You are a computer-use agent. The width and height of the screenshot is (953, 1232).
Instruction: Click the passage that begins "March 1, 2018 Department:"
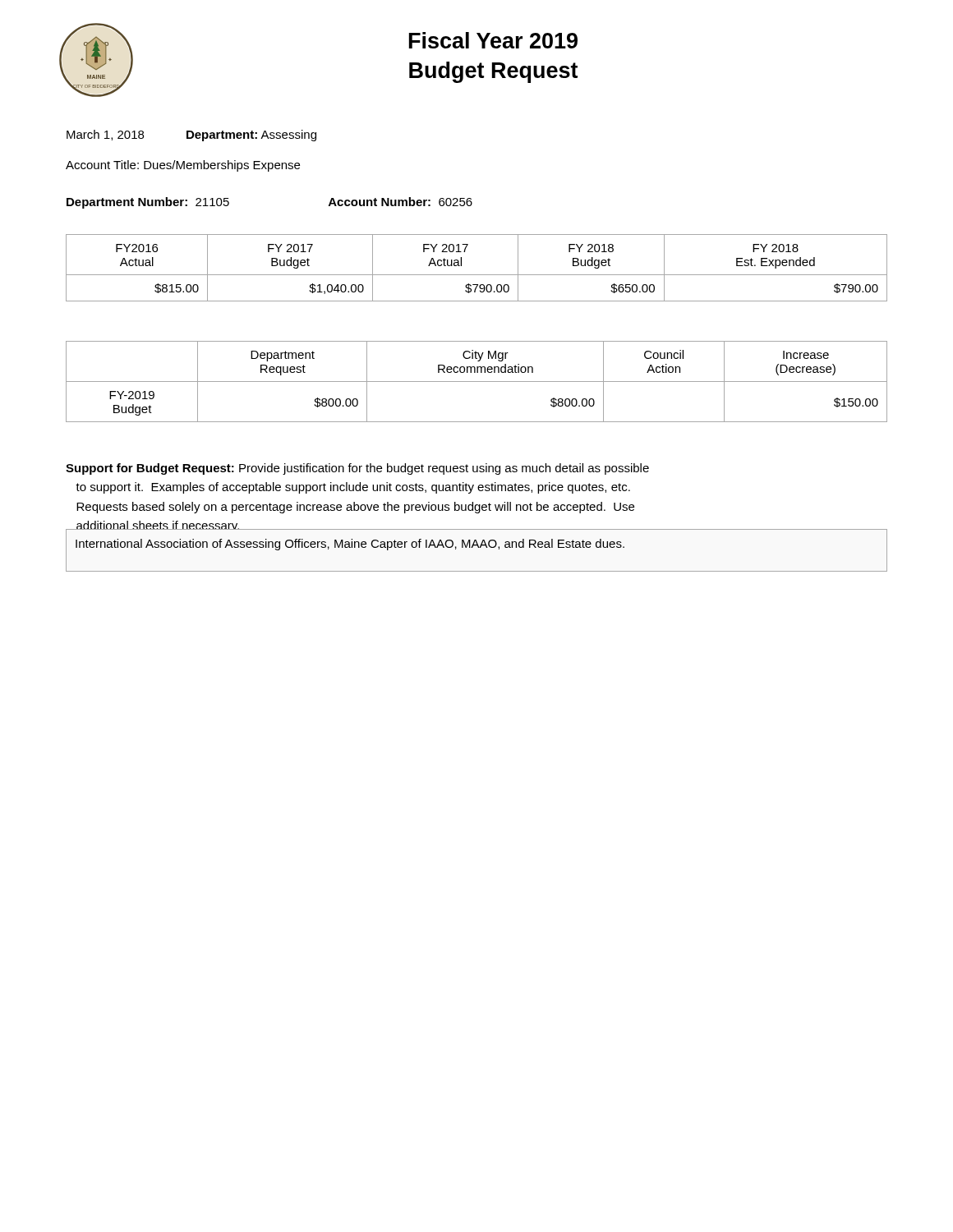coord(191,134)
